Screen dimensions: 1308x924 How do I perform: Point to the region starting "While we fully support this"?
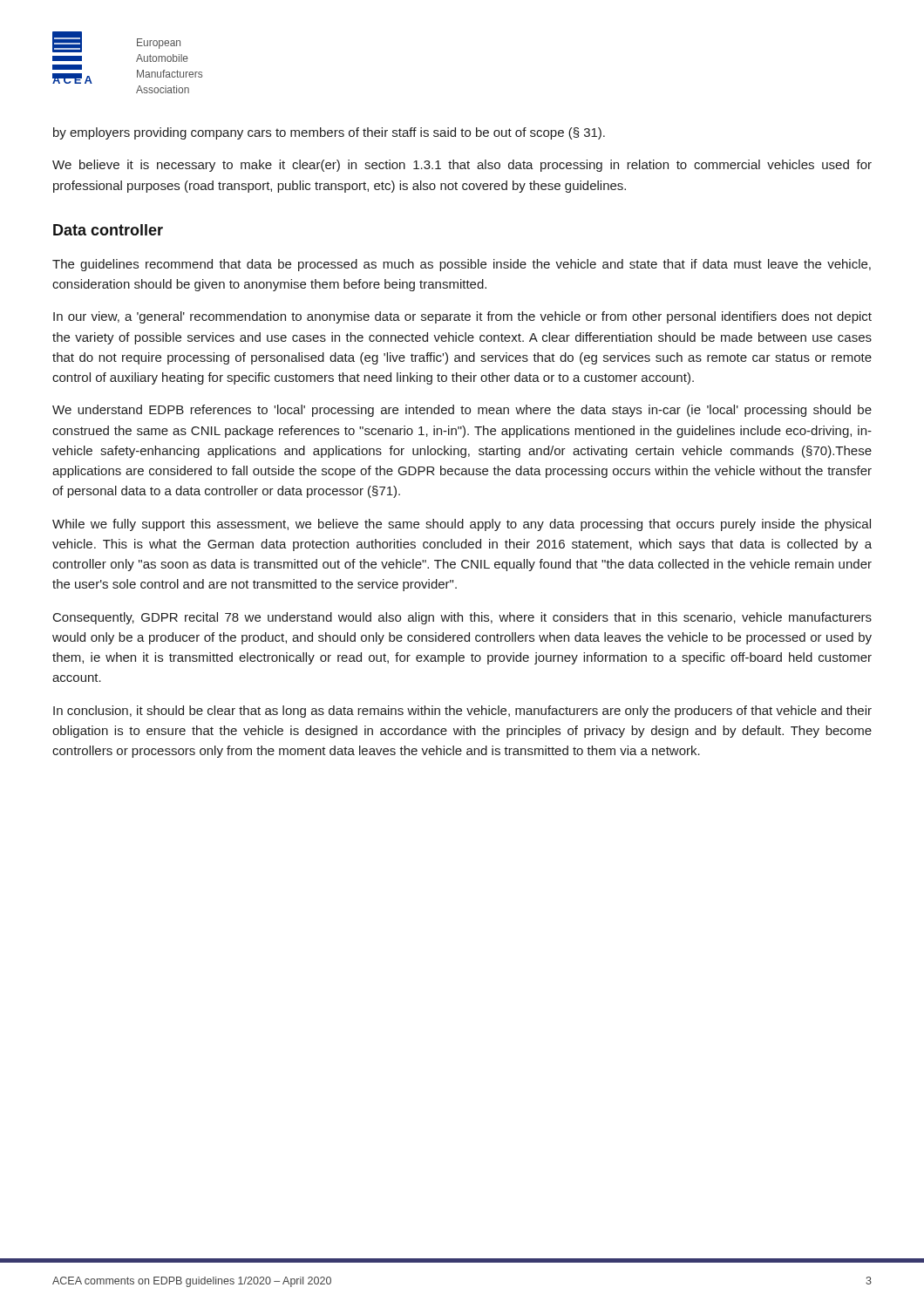click(462, 554)
